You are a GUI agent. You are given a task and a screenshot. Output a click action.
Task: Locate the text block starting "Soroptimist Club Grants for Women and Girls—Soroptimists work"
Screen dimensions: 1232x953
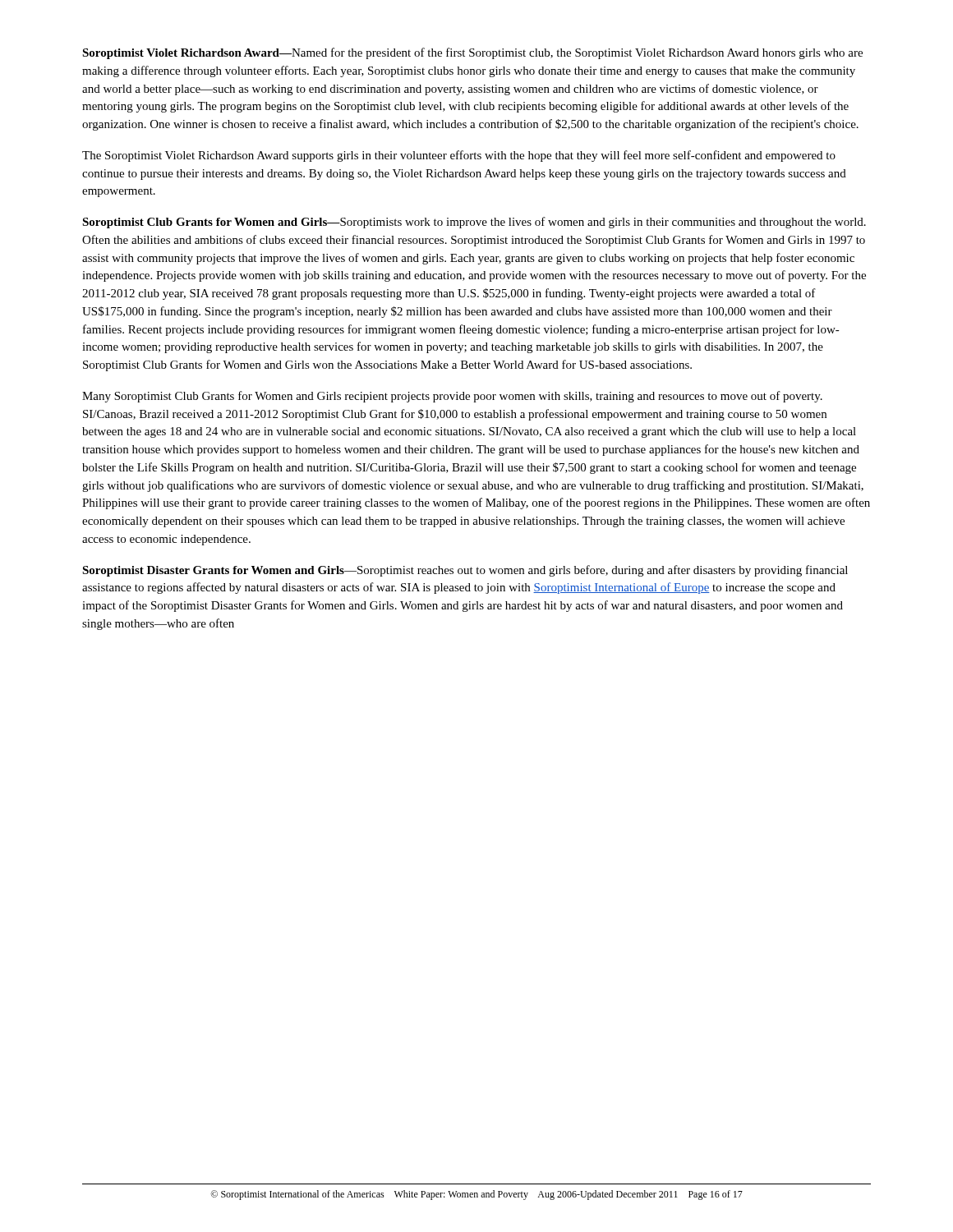point(474,293)
